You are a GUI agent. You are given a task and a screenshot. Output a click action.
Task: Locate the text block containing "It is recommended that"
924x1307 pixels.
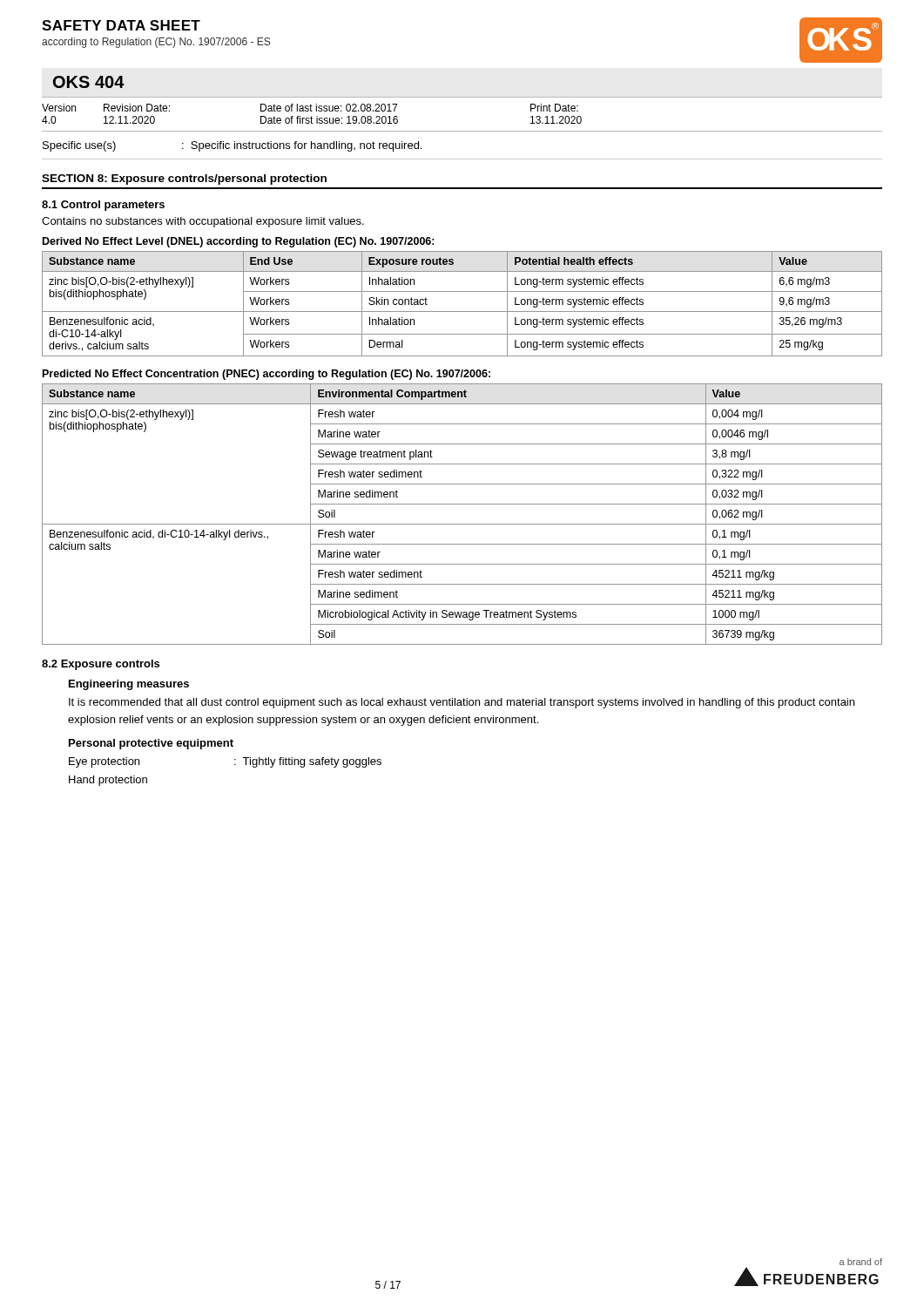(x=462, y=710)
